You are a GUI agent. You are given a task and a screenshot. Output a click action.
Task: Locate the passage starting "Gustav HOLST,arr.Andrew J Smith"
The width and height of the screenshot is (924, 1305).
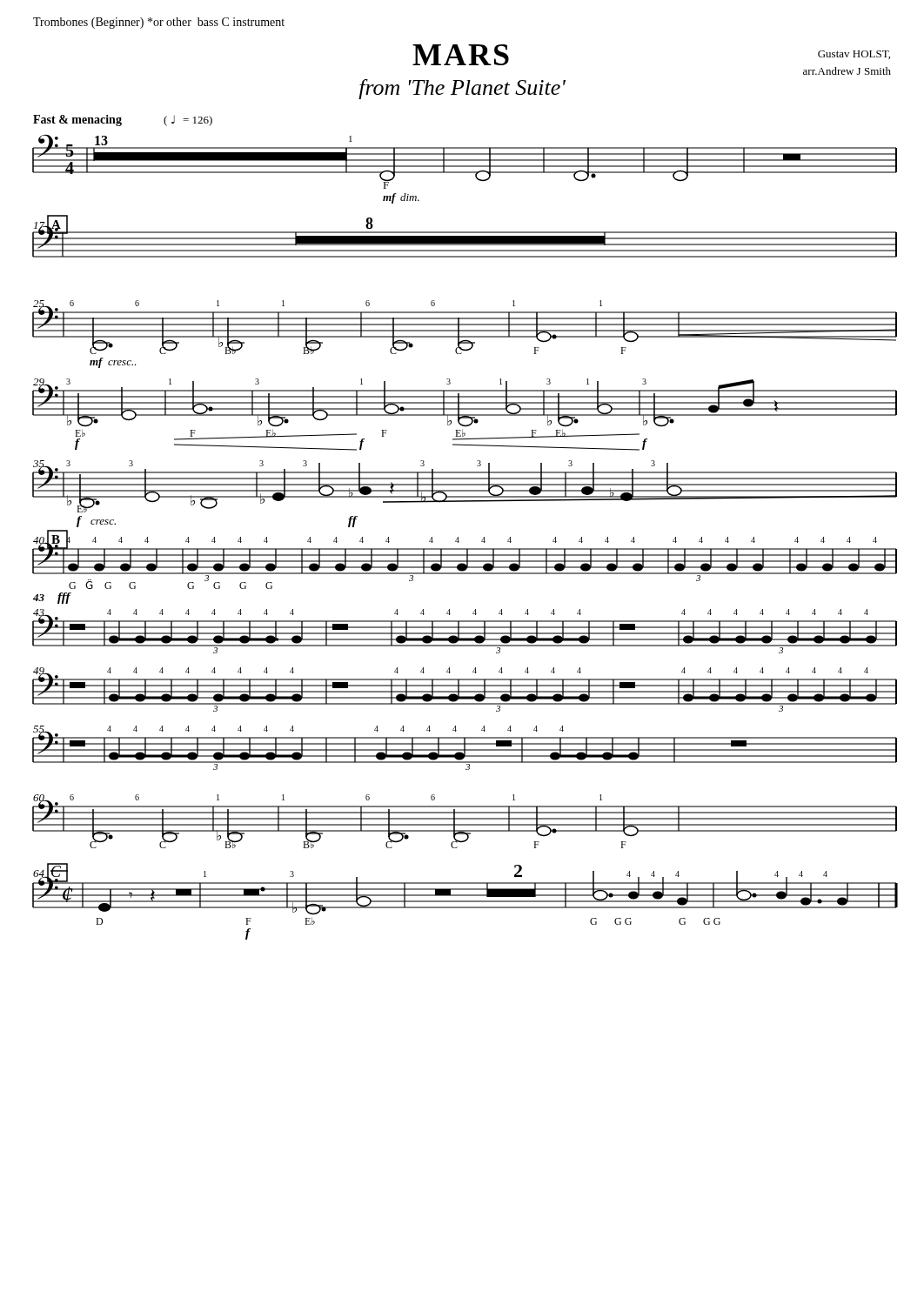coord(847,62)
